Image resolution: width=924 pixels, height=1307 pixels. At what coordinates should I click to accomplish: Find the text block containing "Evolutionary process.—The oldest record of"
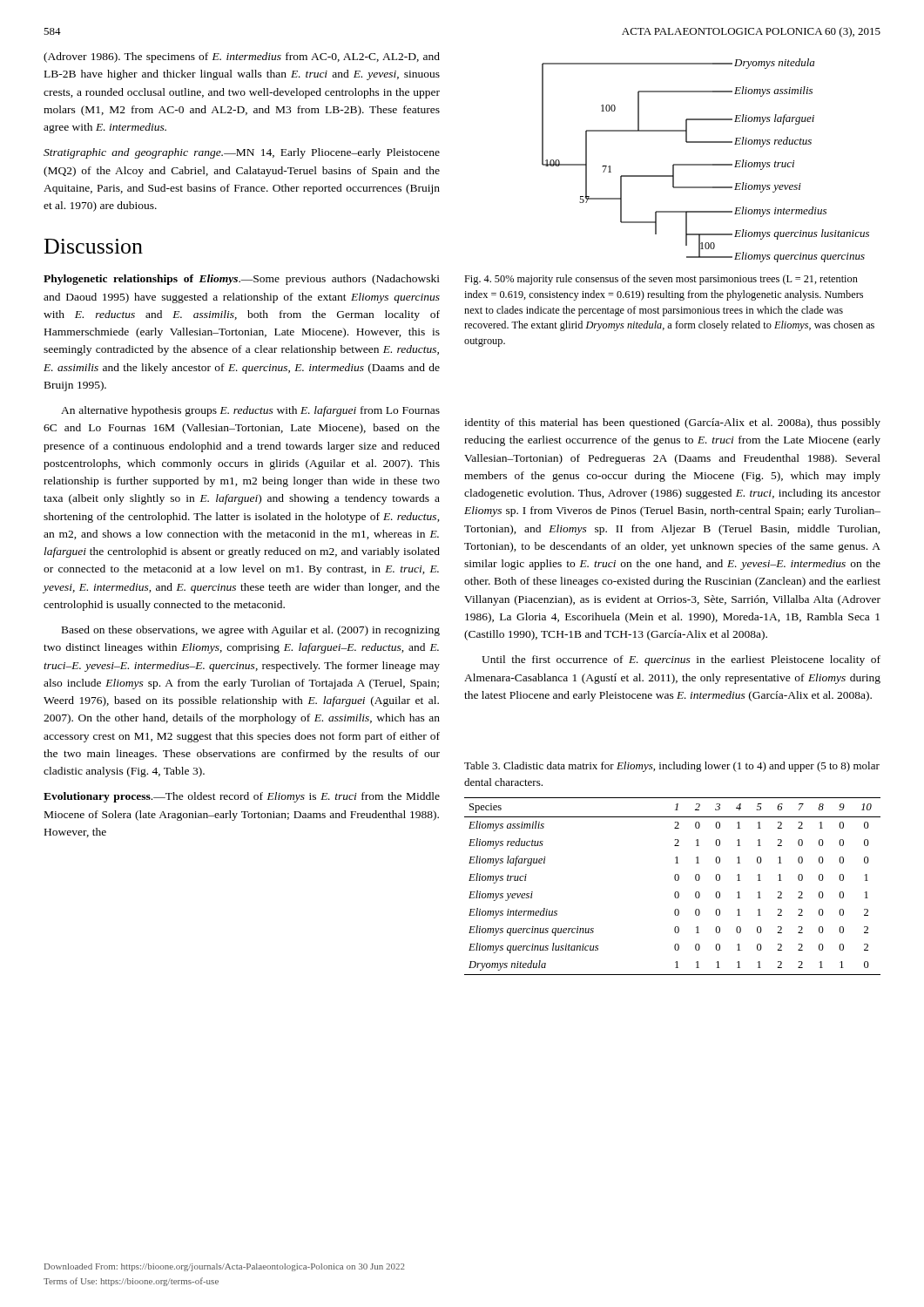(x=242, y=814)
